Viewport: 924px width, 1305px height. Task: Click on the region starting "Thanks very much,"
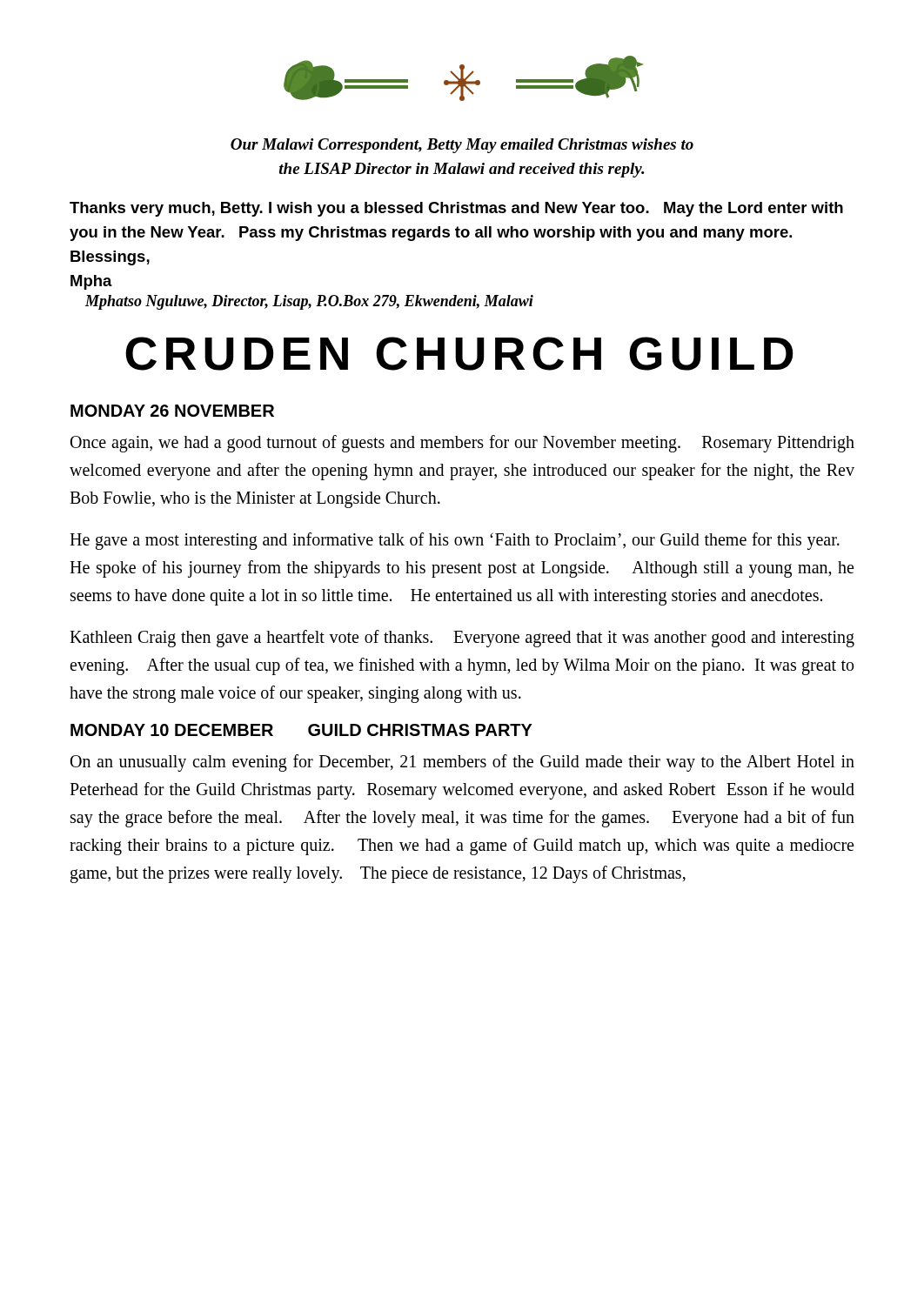click(457, 232)
